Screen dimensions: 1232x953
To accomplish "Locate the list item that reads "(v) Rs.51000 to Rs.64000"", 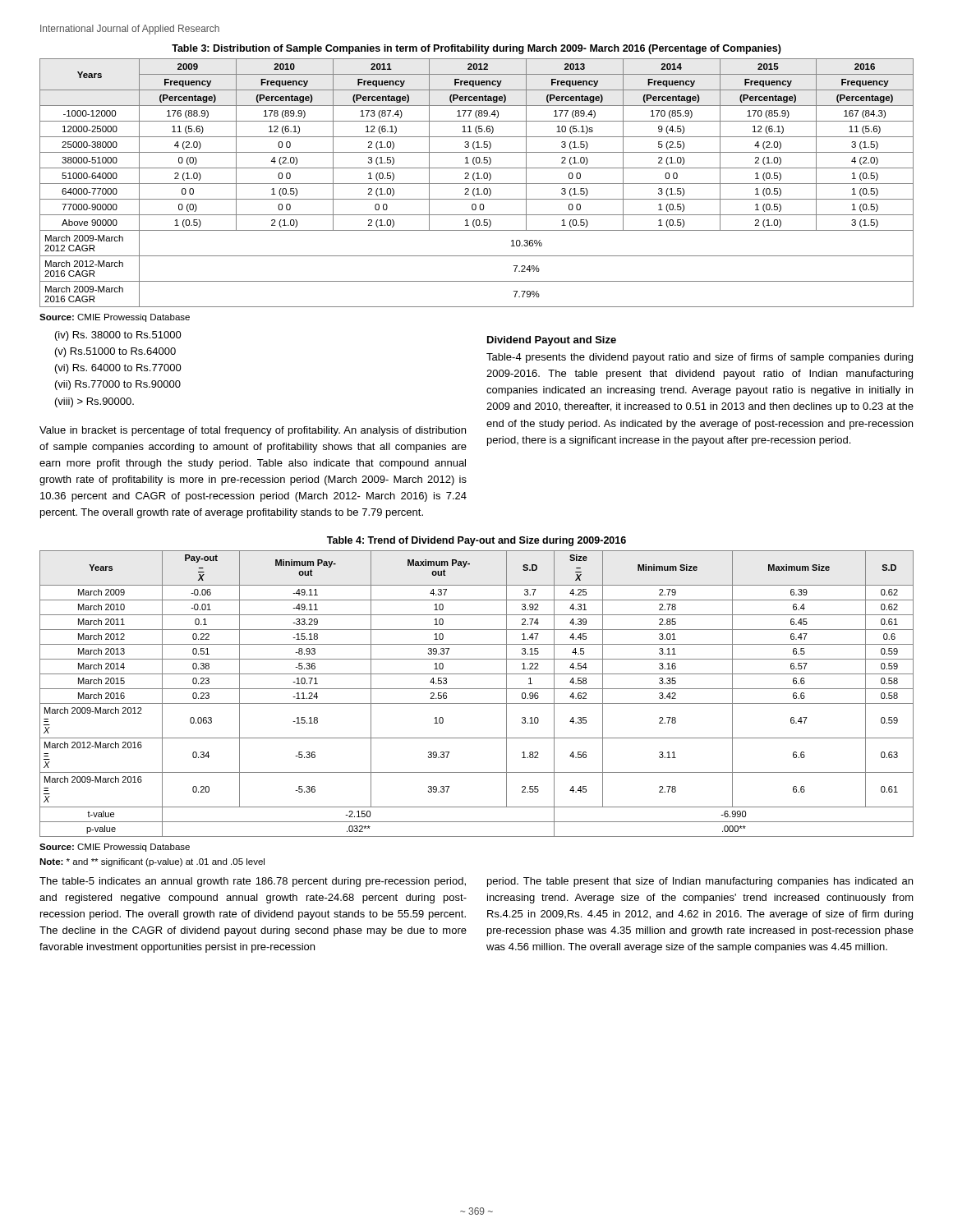I will [115, 351].
